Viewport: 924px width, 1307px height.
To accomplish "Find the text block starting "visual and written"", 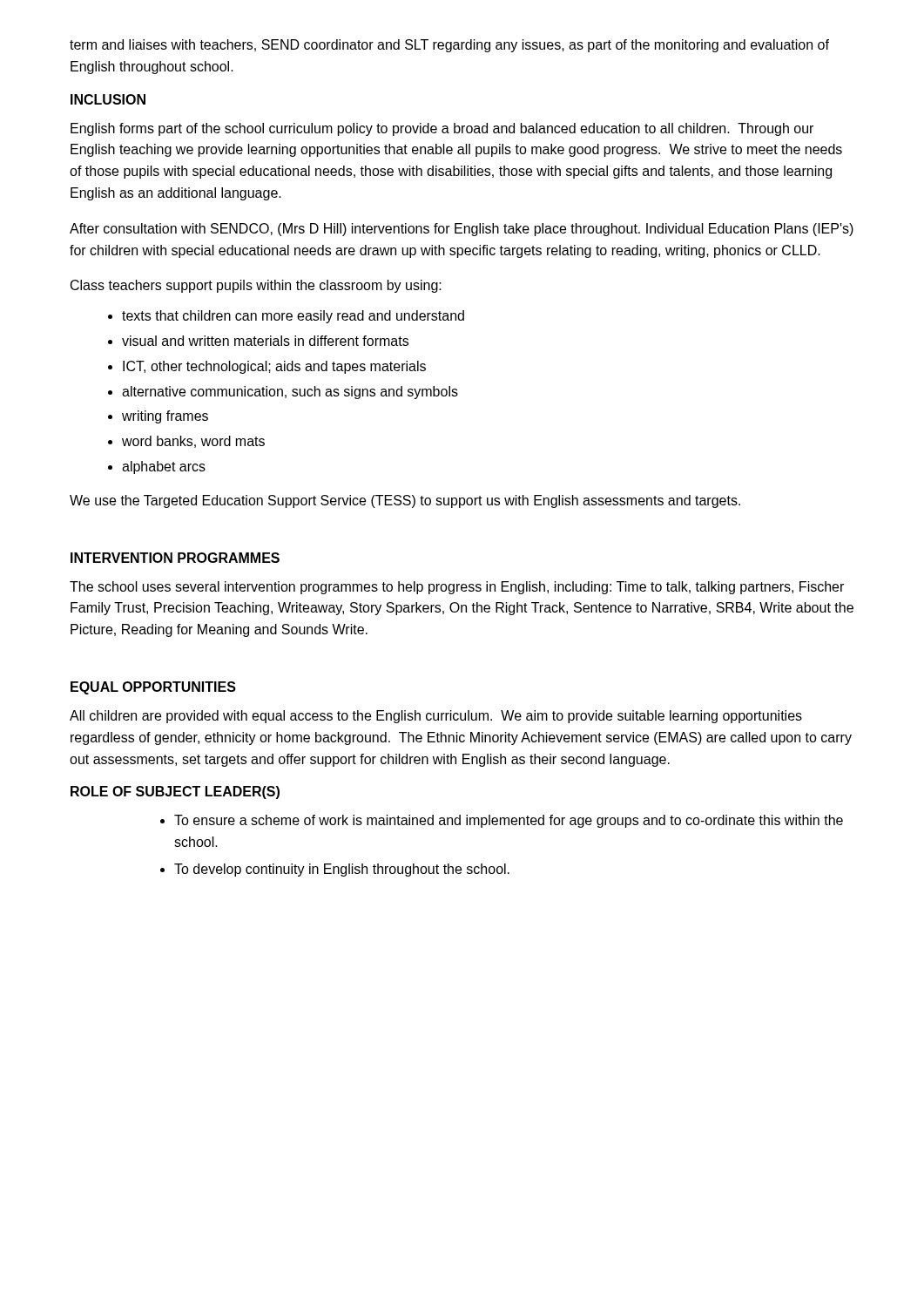I will click(265, 341).
